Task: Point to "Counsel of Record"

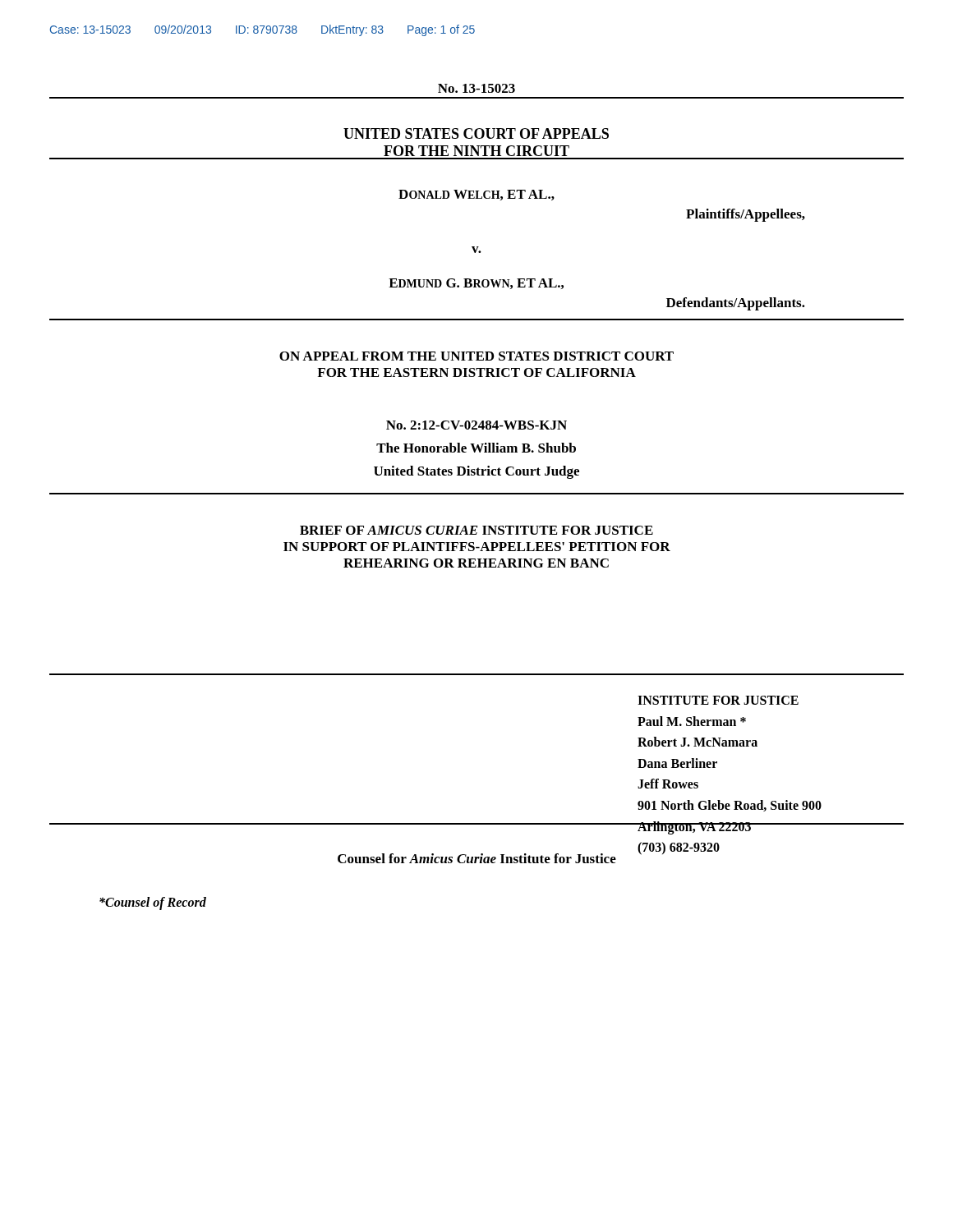Action: point(153,903)
